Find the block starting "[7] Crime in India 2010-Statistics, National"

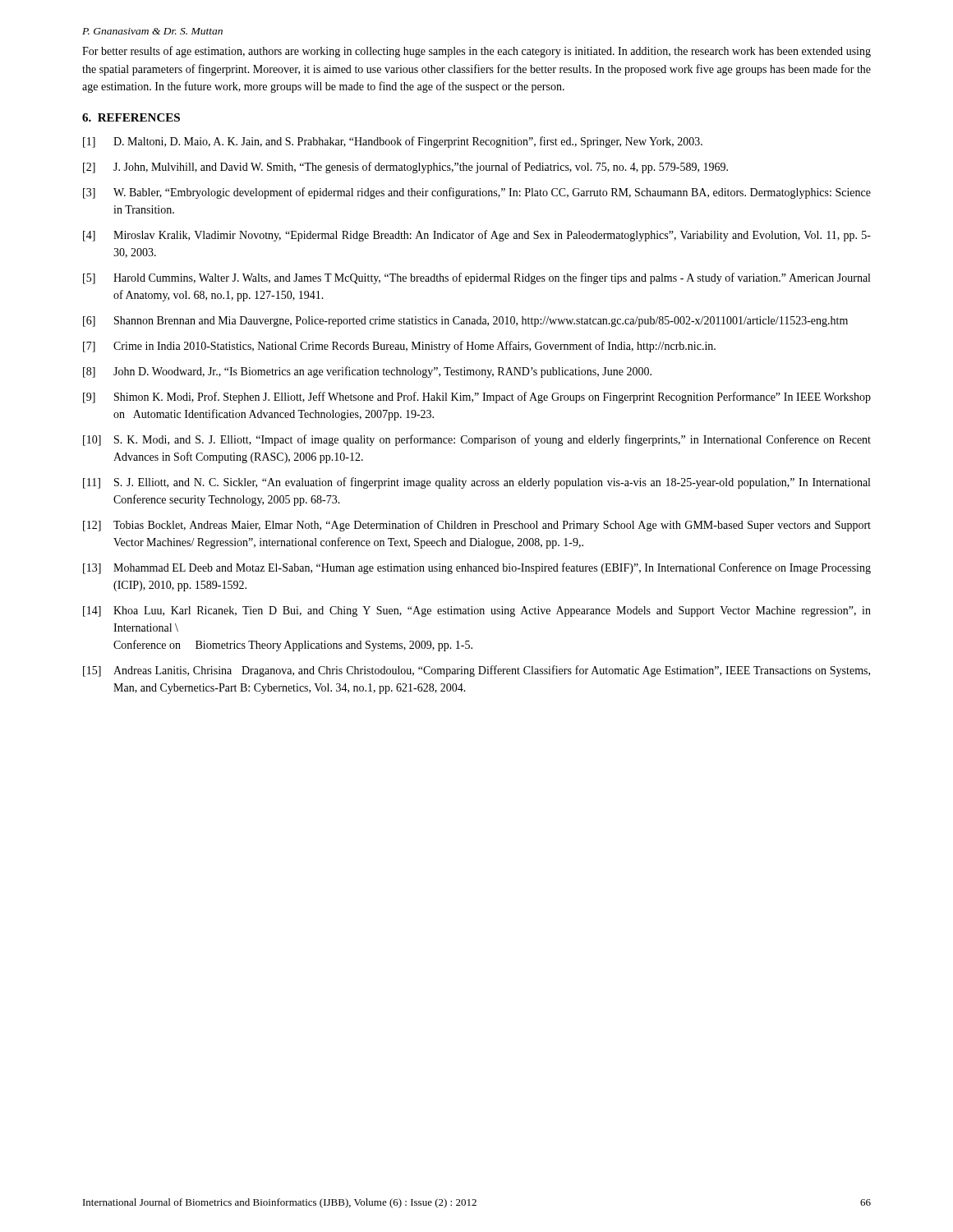click(x=476, y=346)
